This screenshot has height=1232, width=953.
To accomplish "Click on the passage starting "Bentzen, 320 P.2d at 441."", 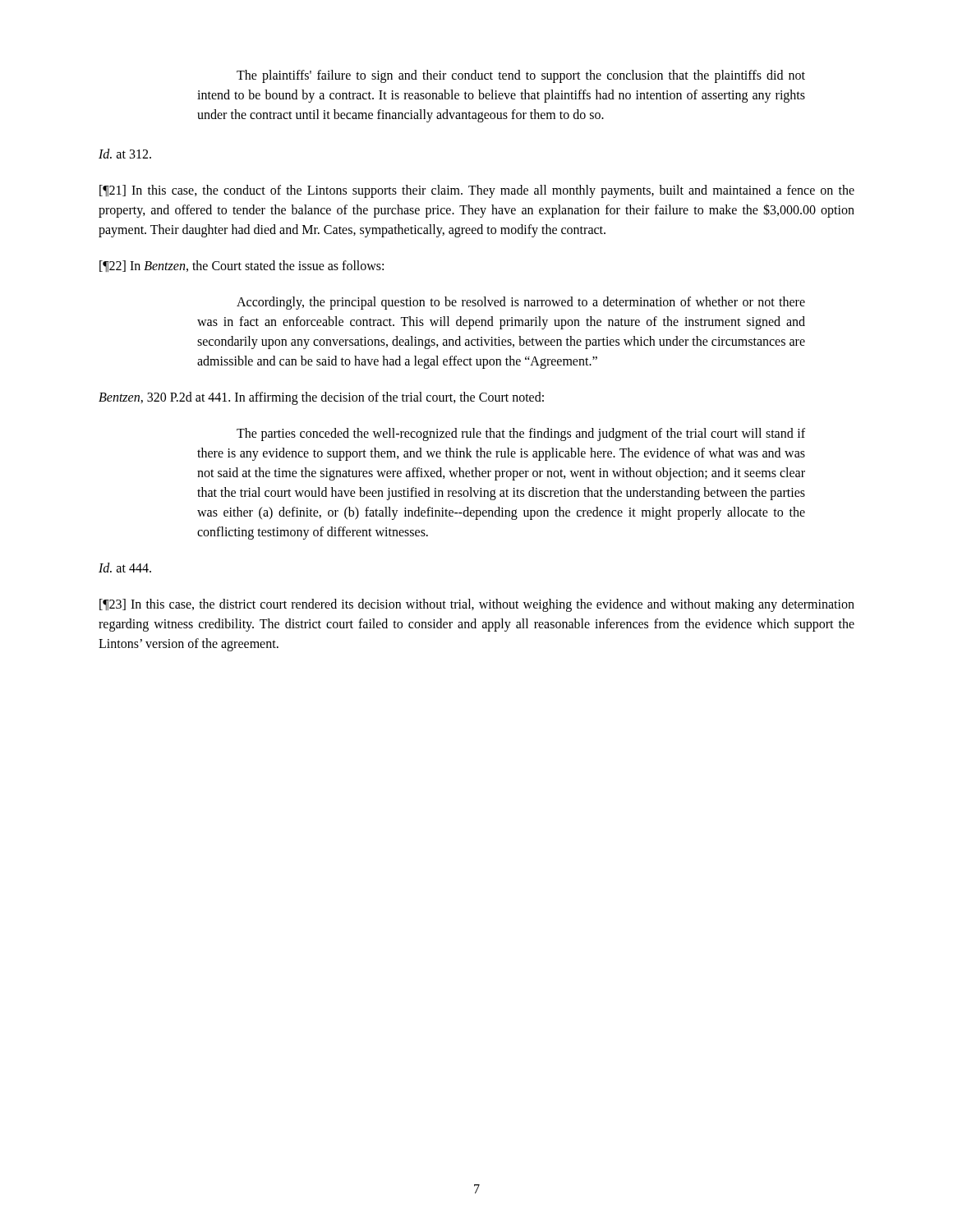I will pyautogui.click(x=322, y=397).
